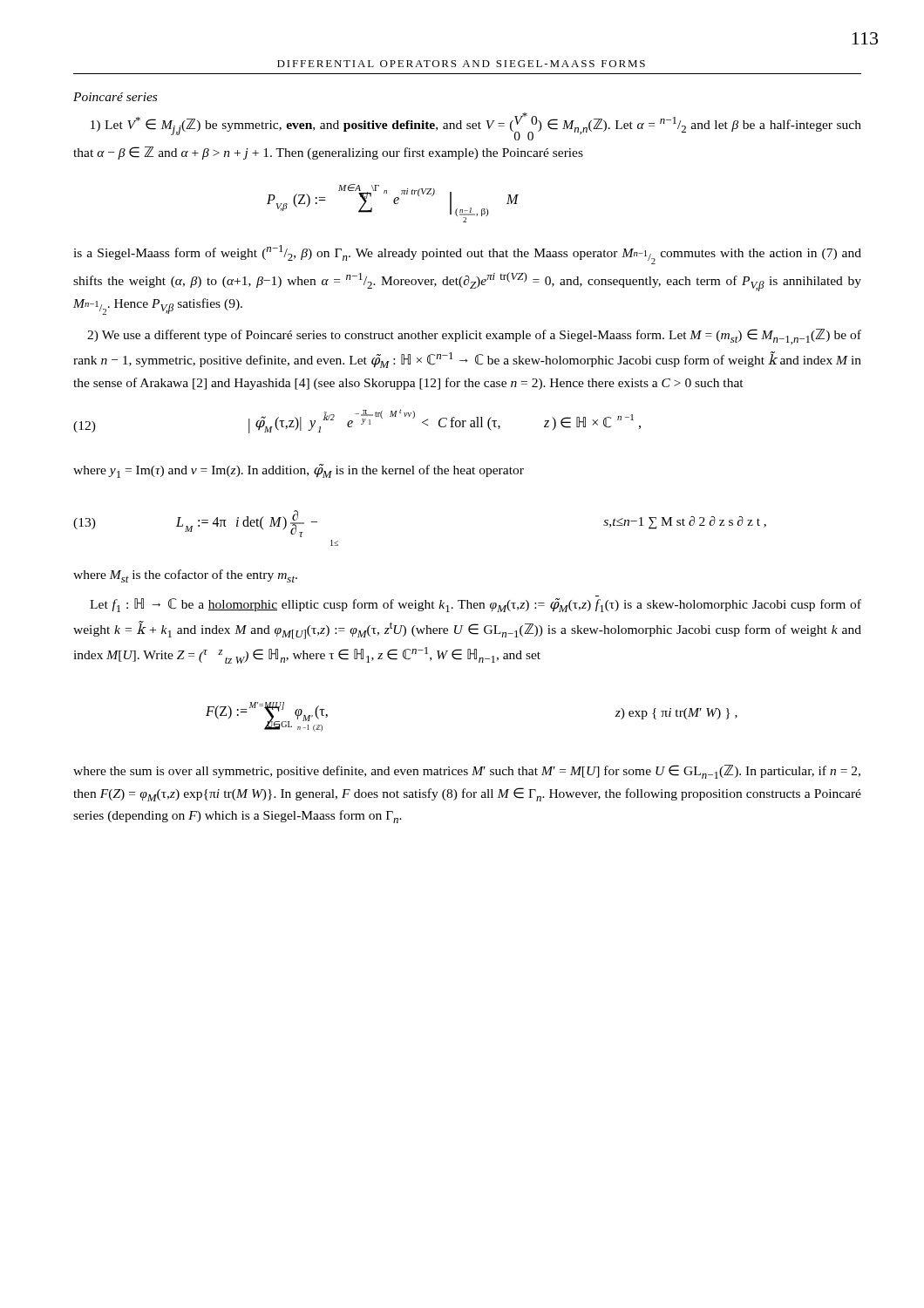Locate the text block containing "2) We use"

coord(467,358)
